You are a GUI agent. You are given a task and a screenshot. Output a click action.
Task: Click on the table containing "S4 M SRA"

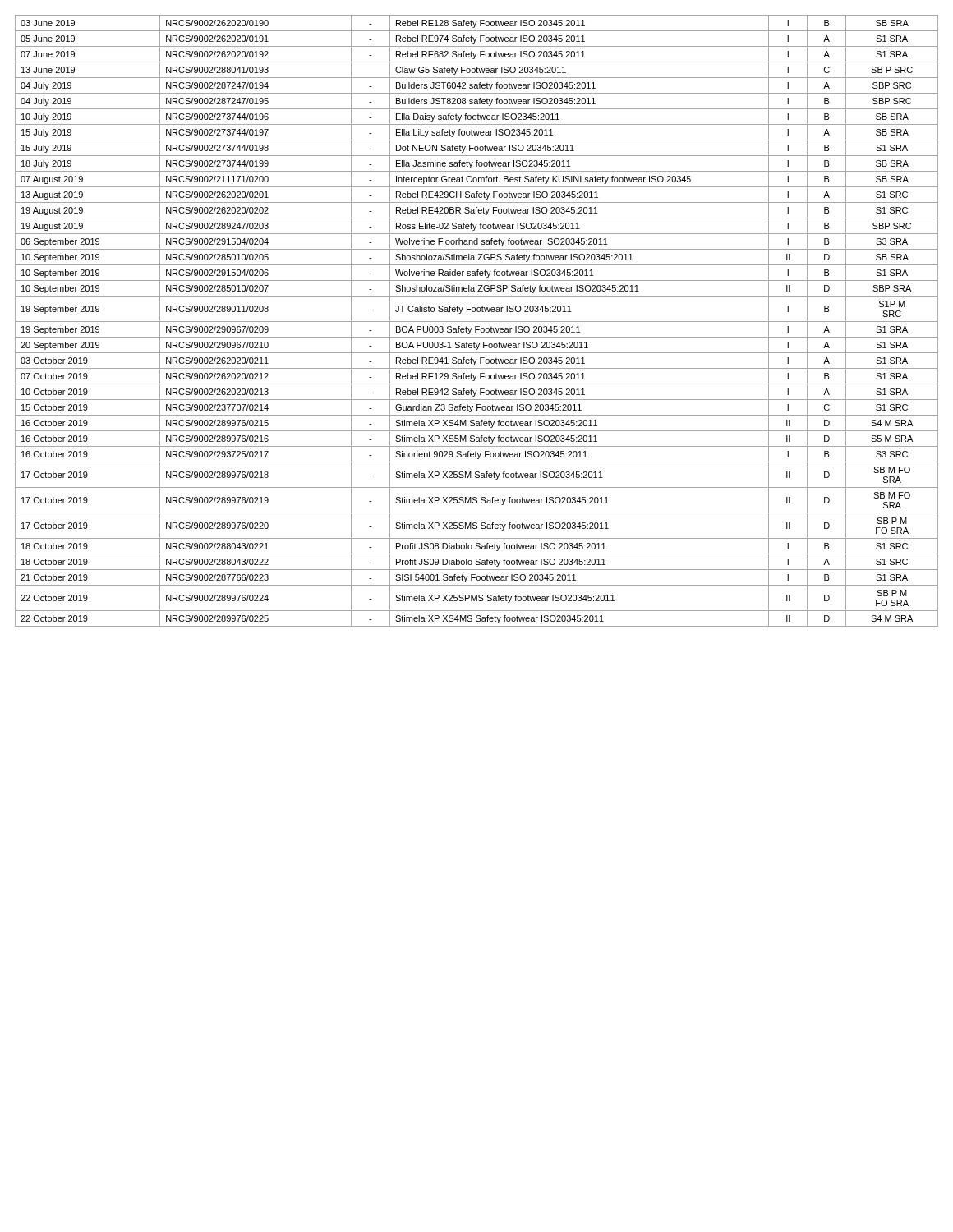(x=476, y=321)
